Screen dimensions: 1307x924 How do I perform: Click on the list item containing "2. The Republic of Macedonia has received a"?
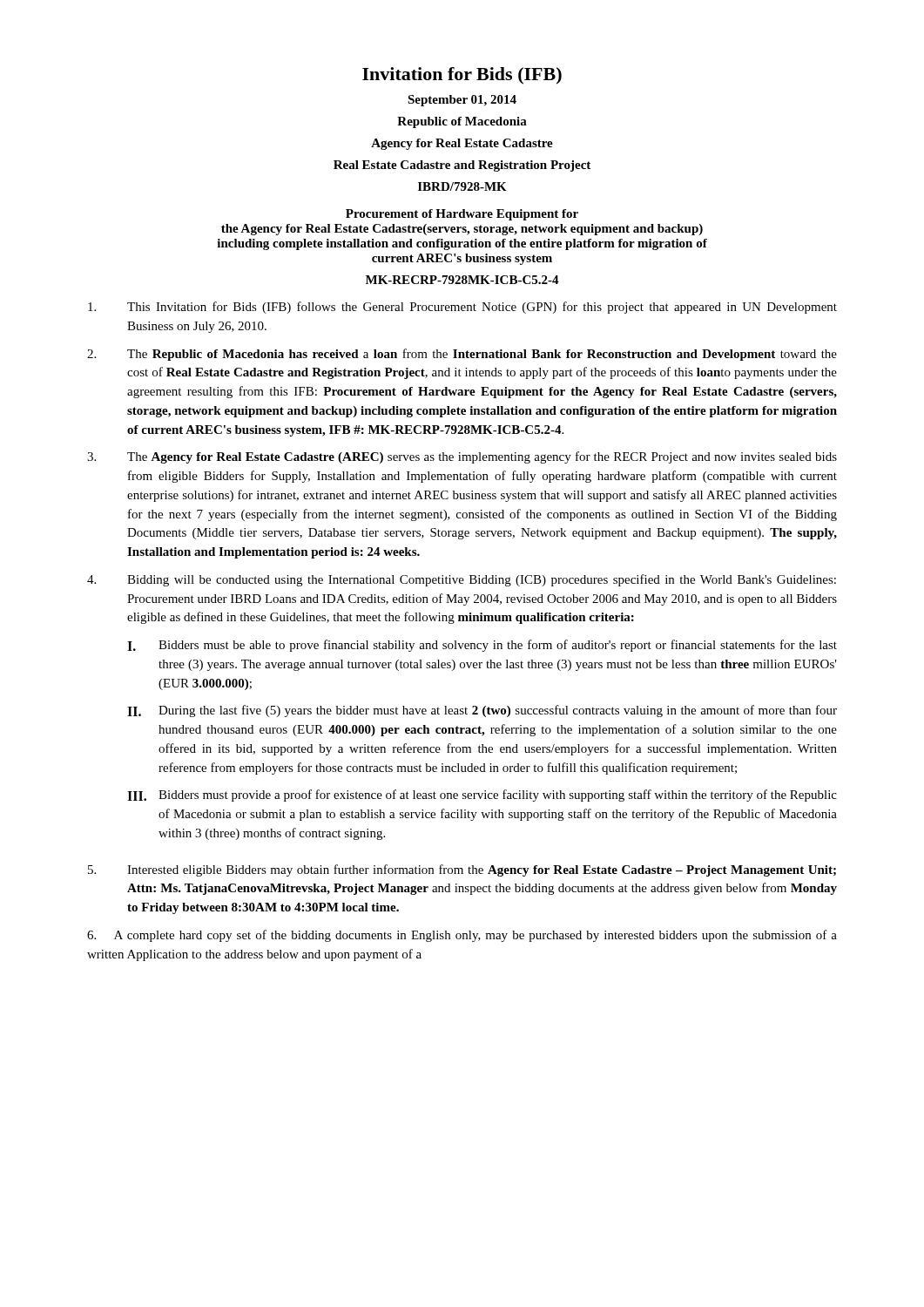click(x=462, y=392)
